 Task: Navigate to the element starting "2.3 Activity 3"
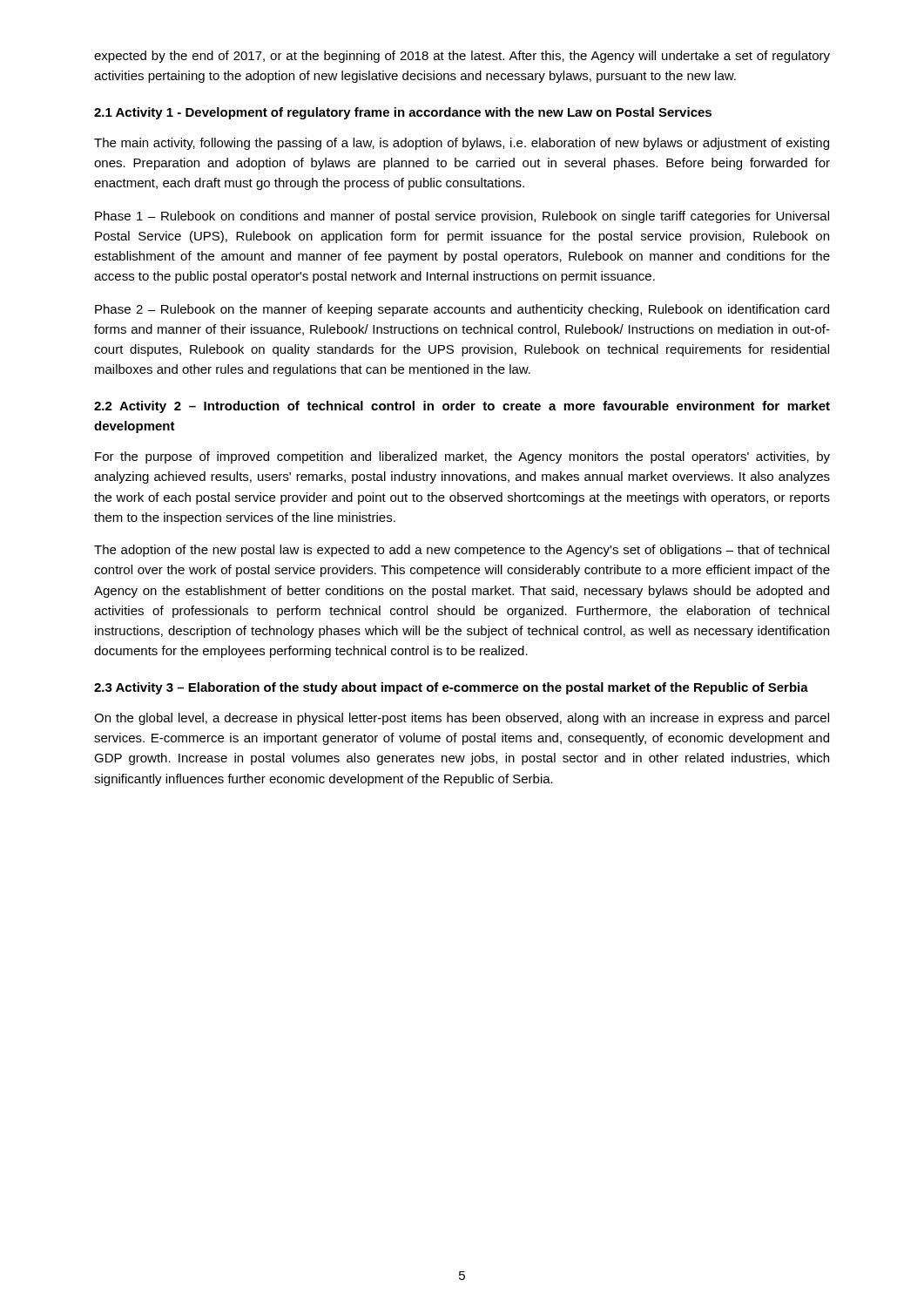pos(451,687)
